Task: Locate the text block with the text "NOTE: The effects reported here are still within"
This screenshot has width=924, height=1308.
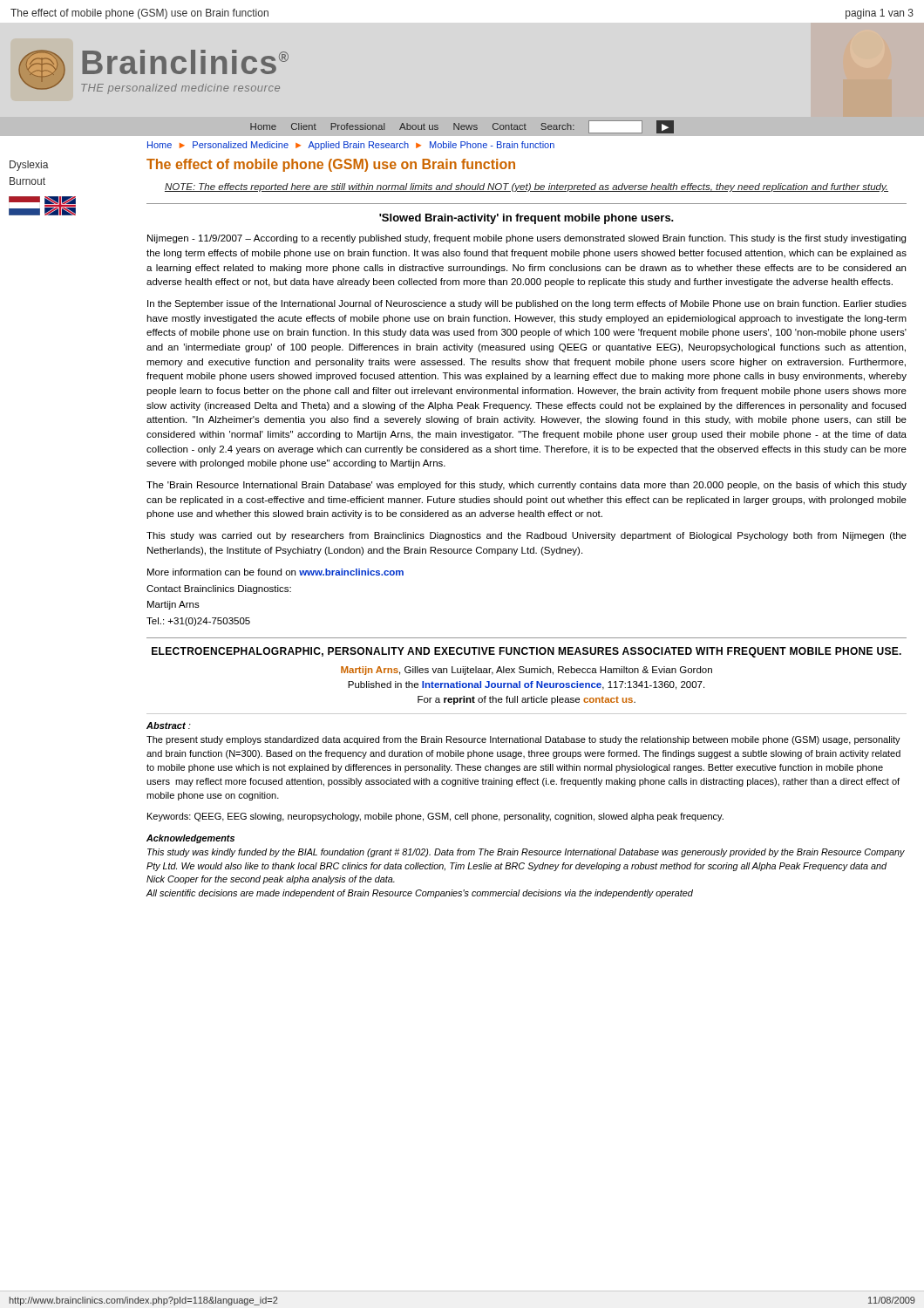Action: coord(526,187)
